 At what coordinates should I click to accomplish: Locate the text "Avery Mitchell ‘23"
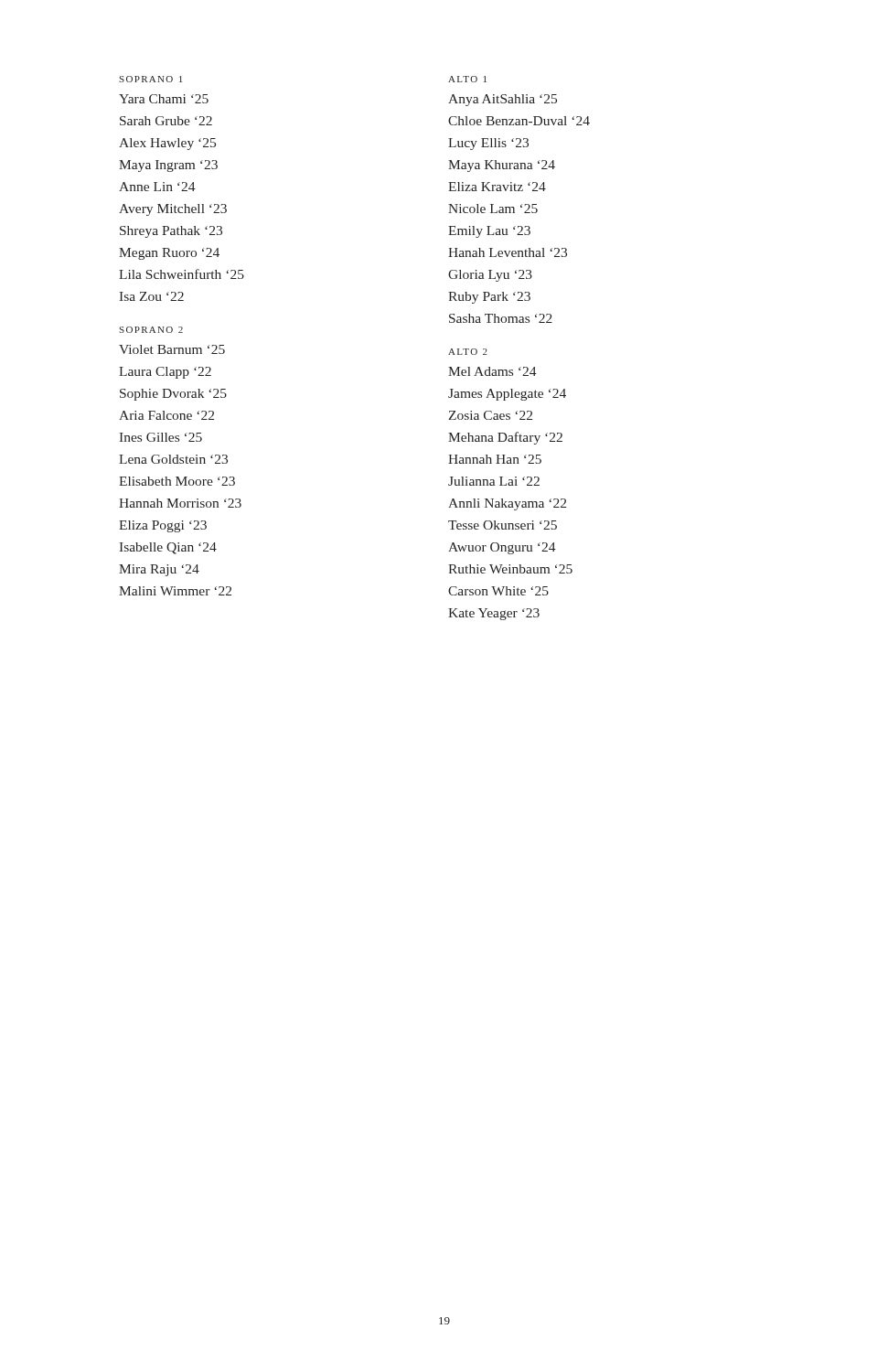173,208
